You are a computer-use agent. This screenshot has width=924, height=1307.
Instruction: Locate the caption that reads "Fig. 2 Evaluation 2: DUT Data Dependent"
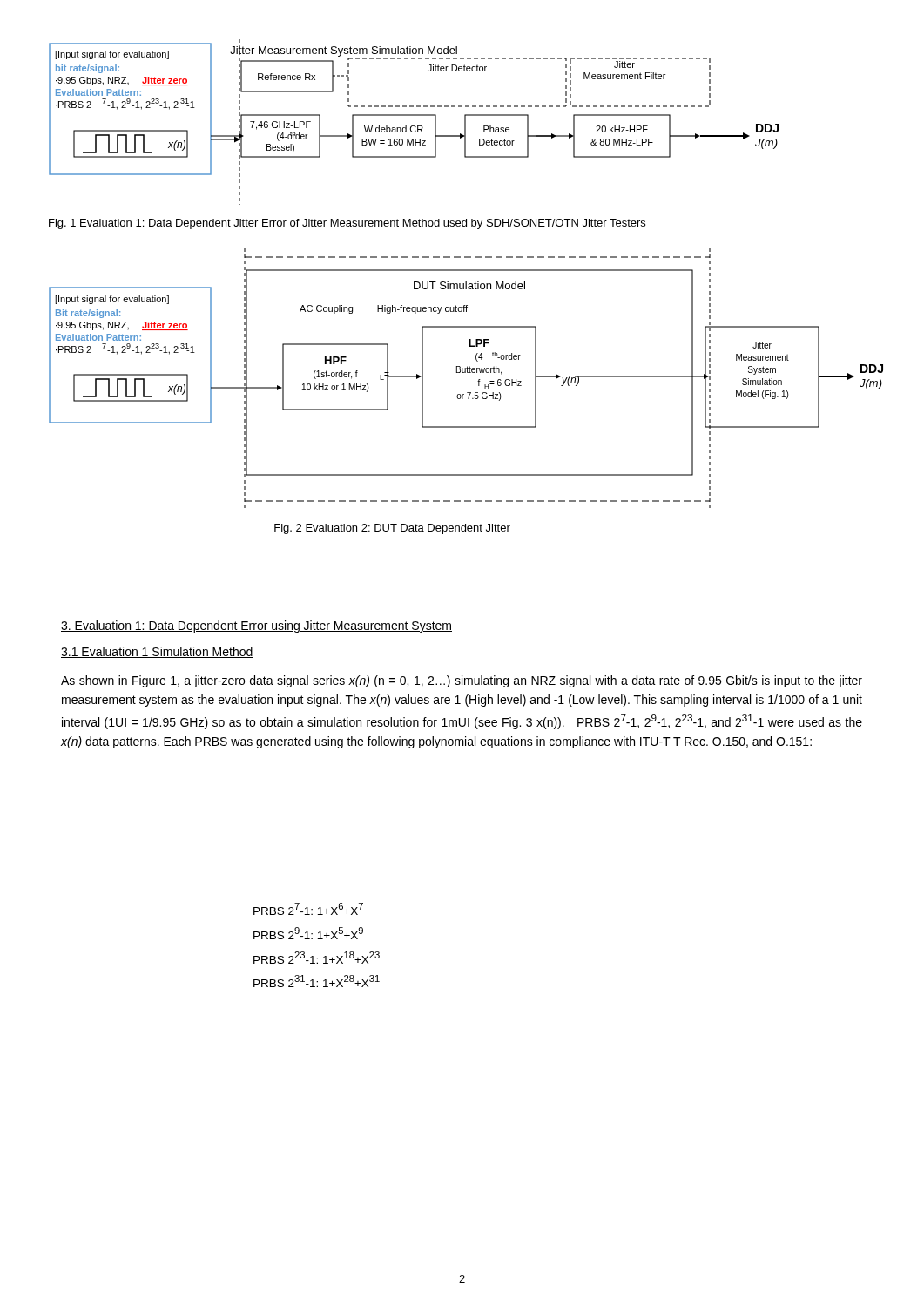[x=392, y=528]
